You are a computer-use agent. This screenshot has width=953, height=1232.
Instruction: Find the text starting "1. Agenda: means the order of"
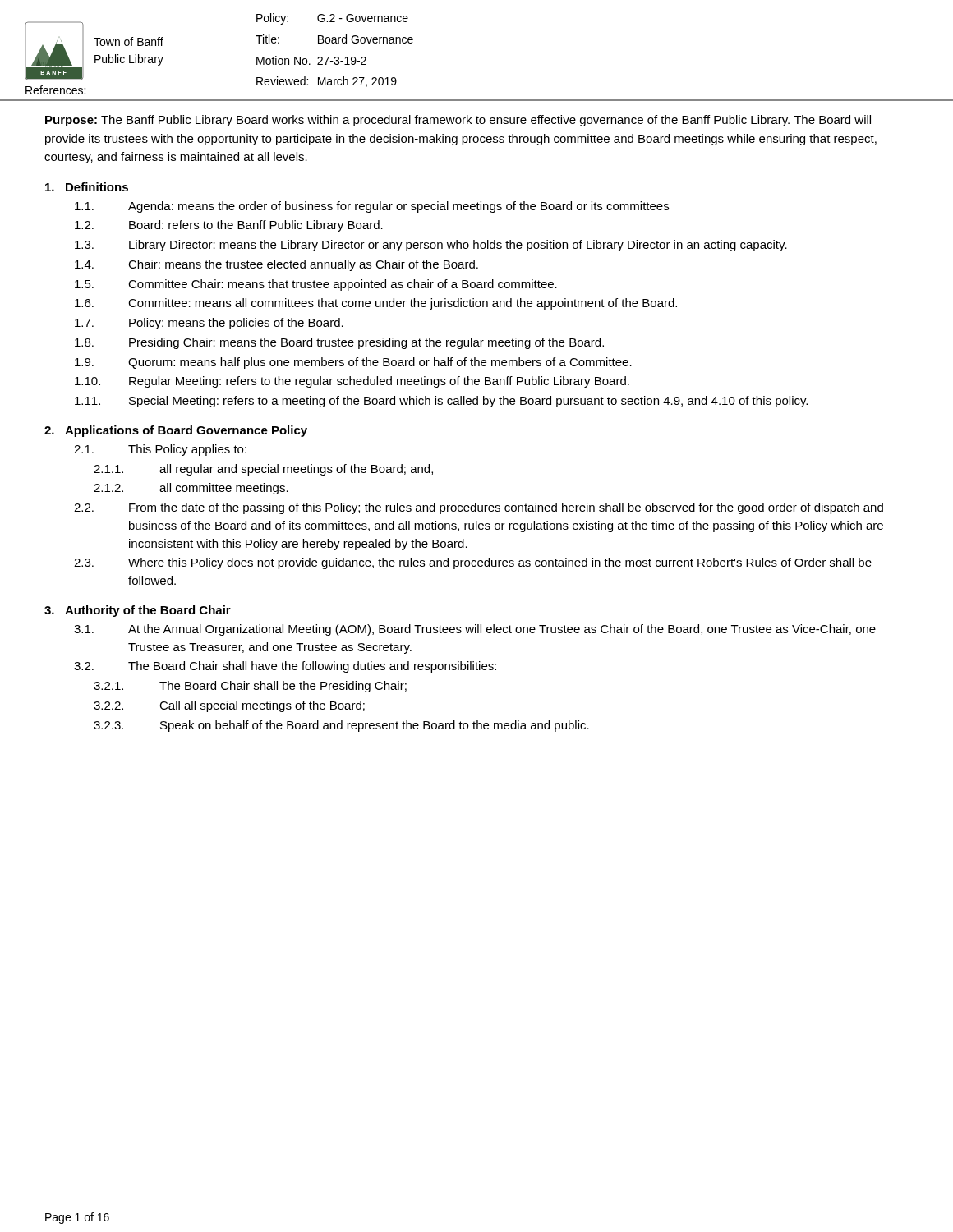(x=476, y=206)
